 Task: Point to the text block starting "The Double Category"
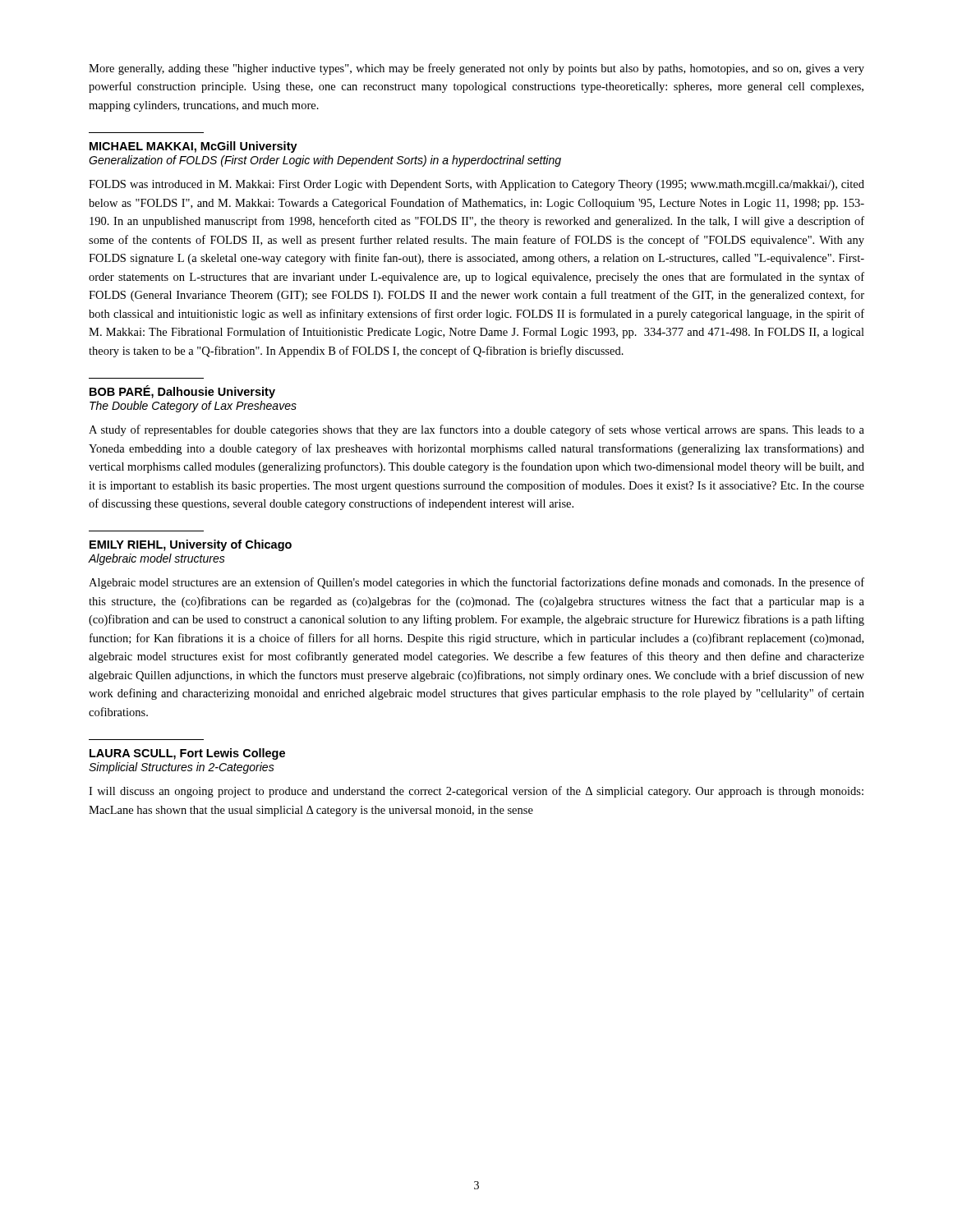tap(193, 407)
